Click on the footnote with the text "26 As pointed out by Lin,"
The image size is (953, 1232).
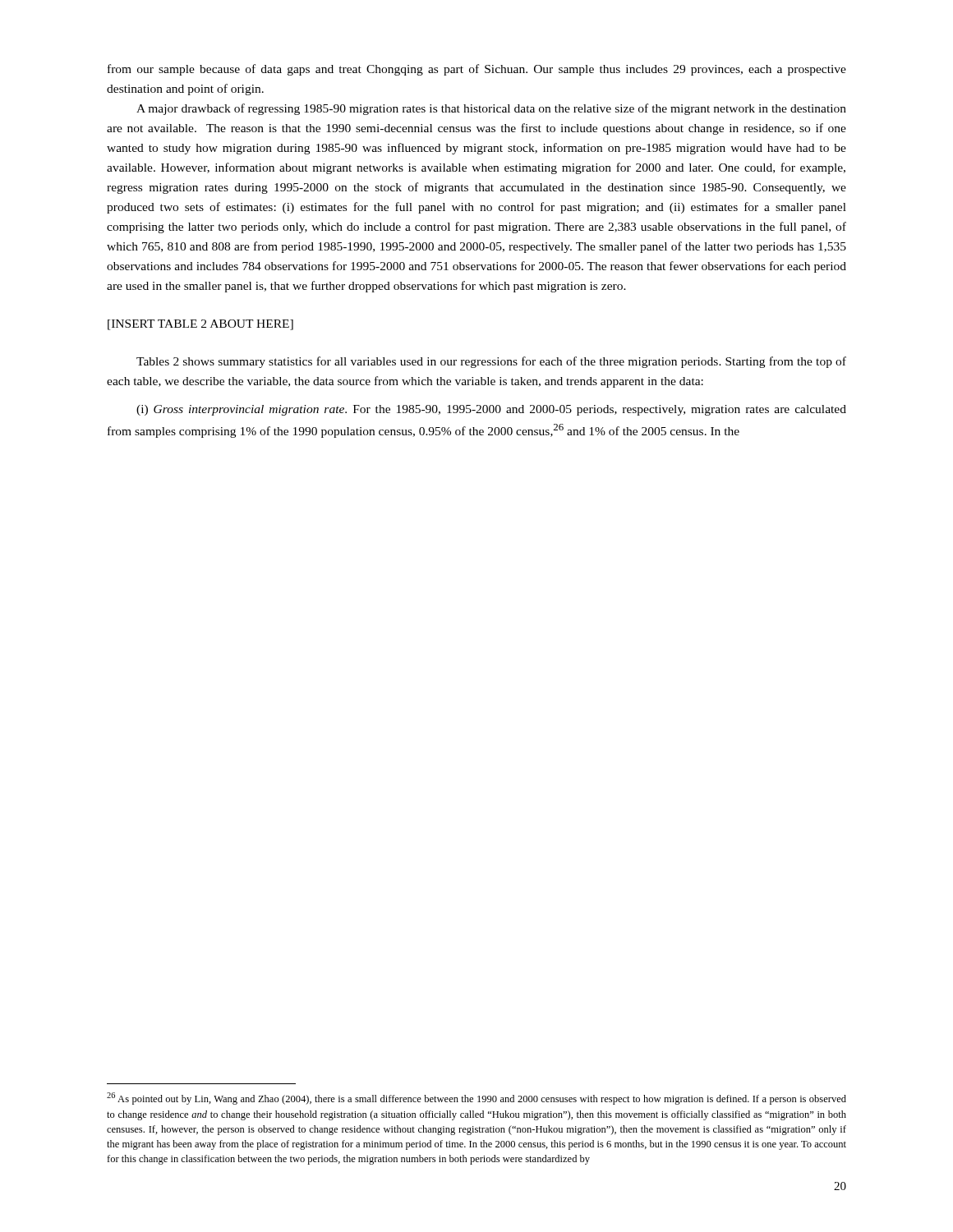pyautogui.click(x=476, y=1128)
